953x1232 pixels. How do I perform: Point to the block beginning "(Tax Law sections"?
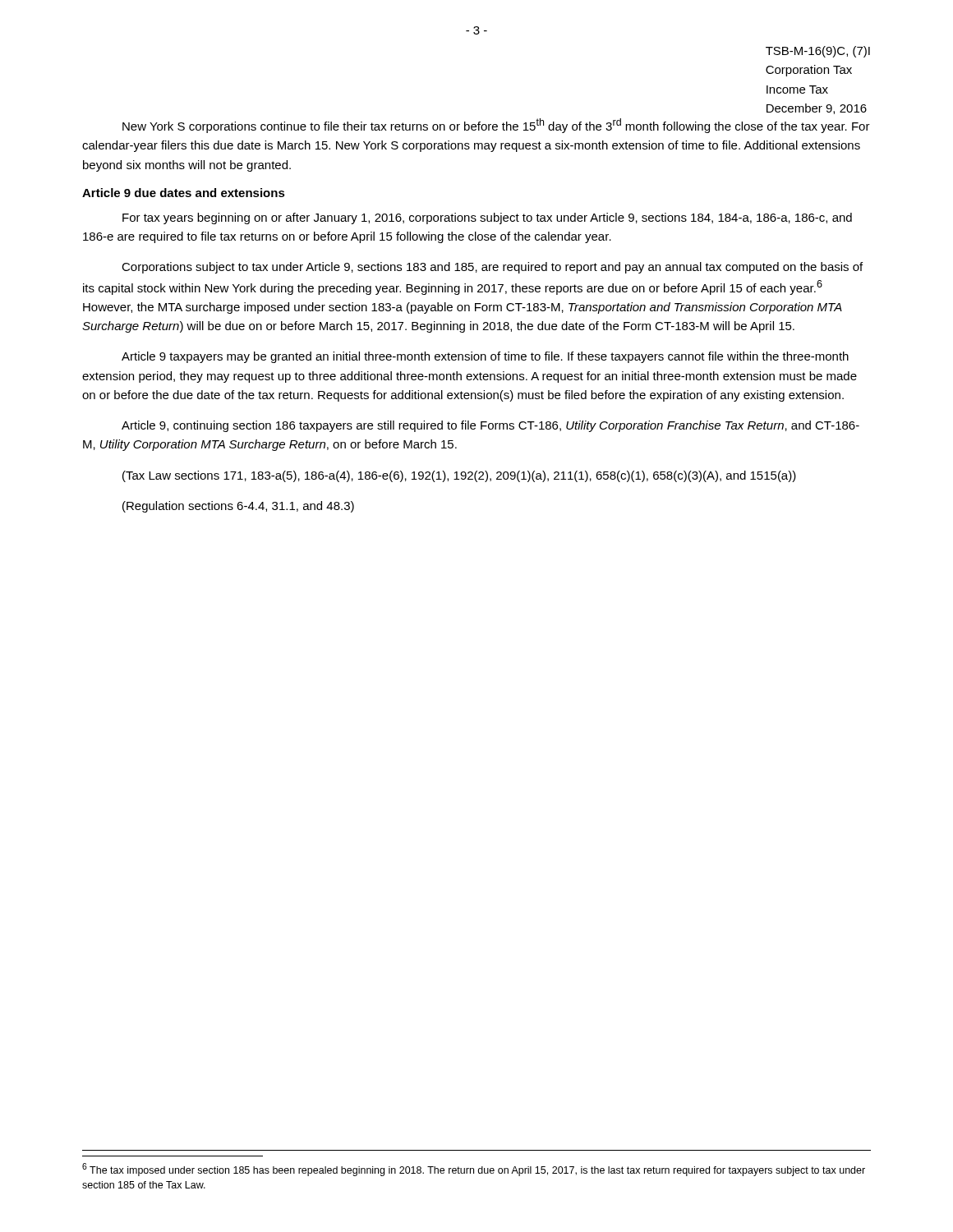[459, 475]
